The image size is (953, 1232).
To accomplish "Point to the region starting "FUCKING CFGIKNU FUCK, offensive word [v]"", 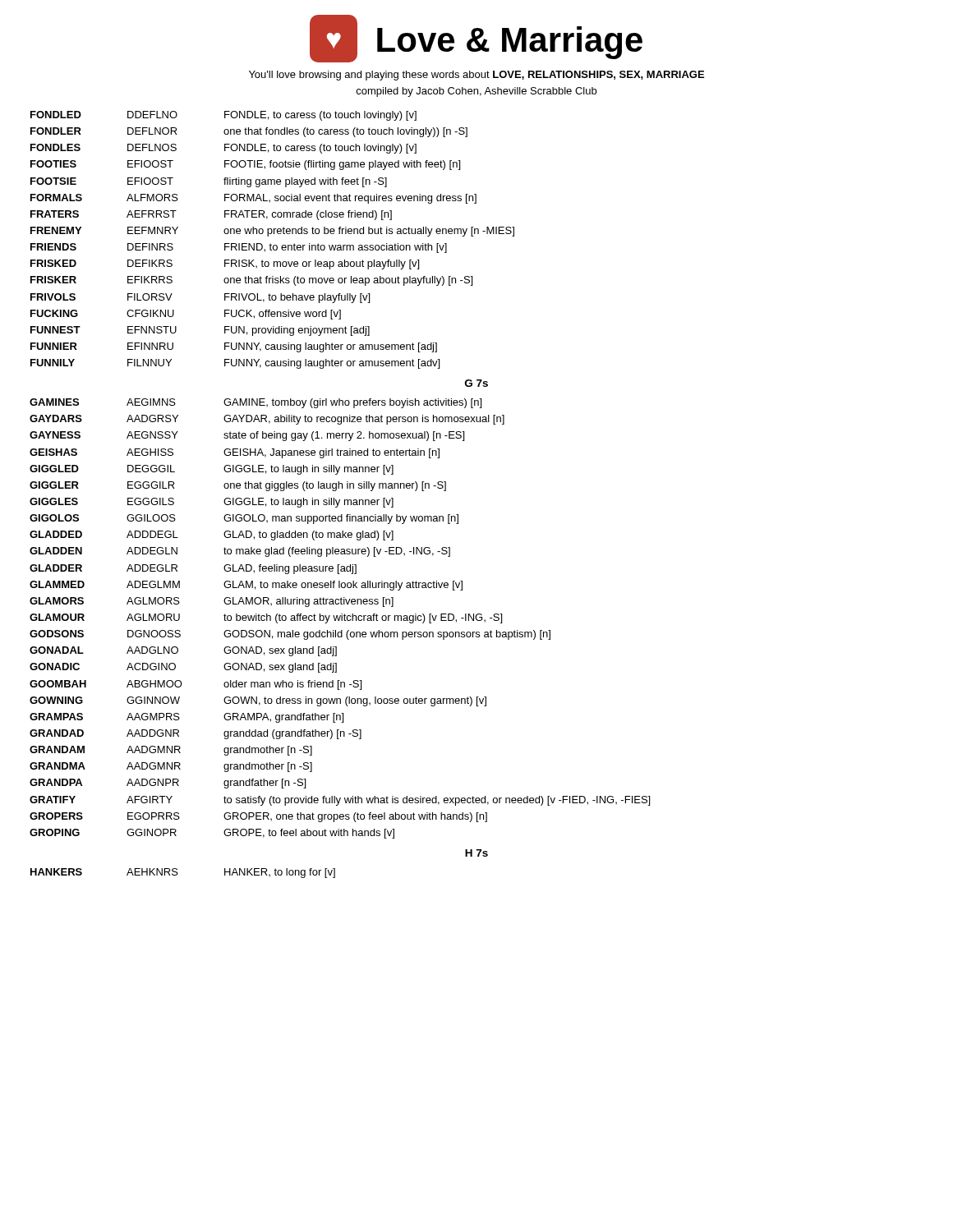I will (x=55, y=314).
